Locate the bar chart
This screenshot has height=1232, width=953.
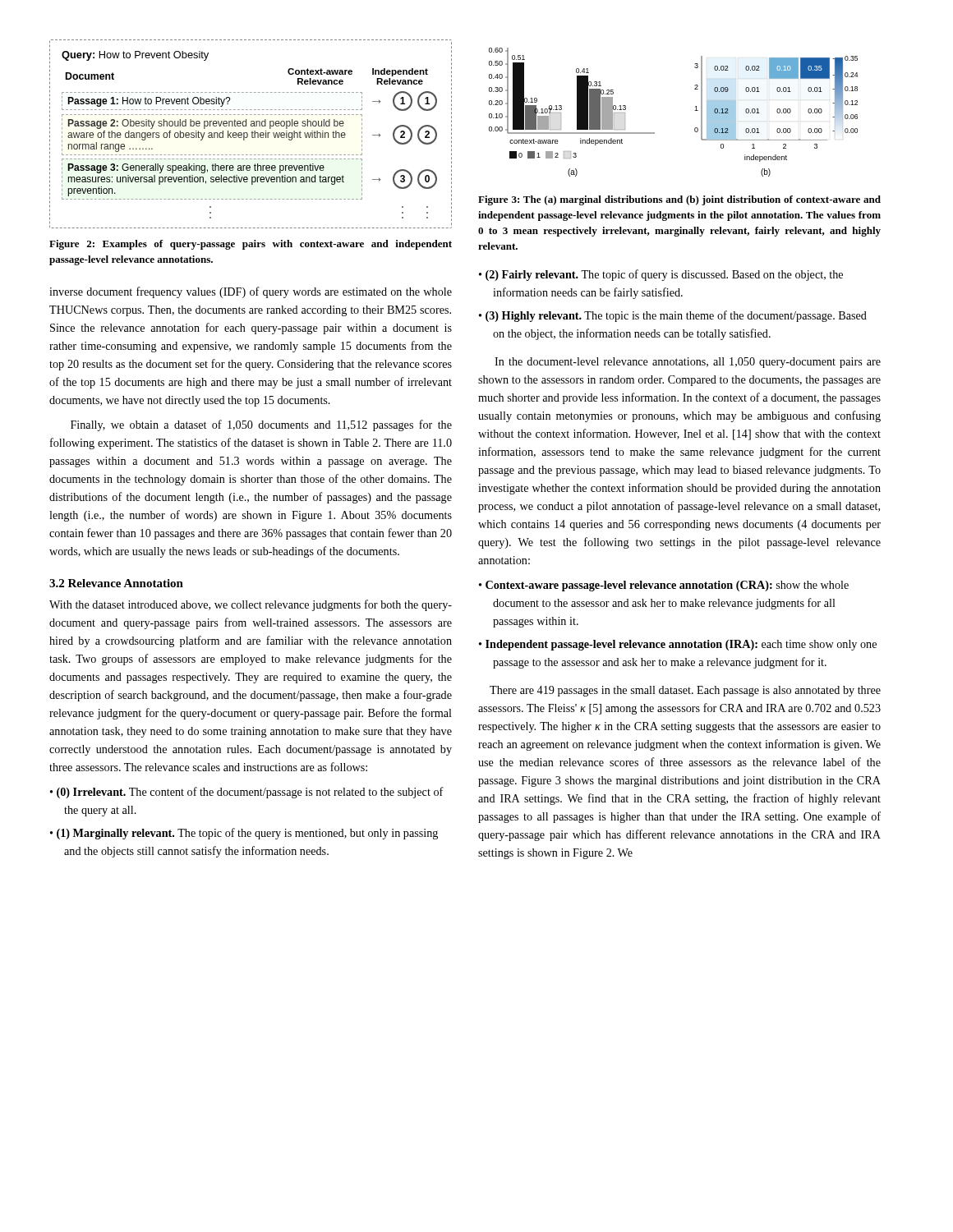coord(679,113)
